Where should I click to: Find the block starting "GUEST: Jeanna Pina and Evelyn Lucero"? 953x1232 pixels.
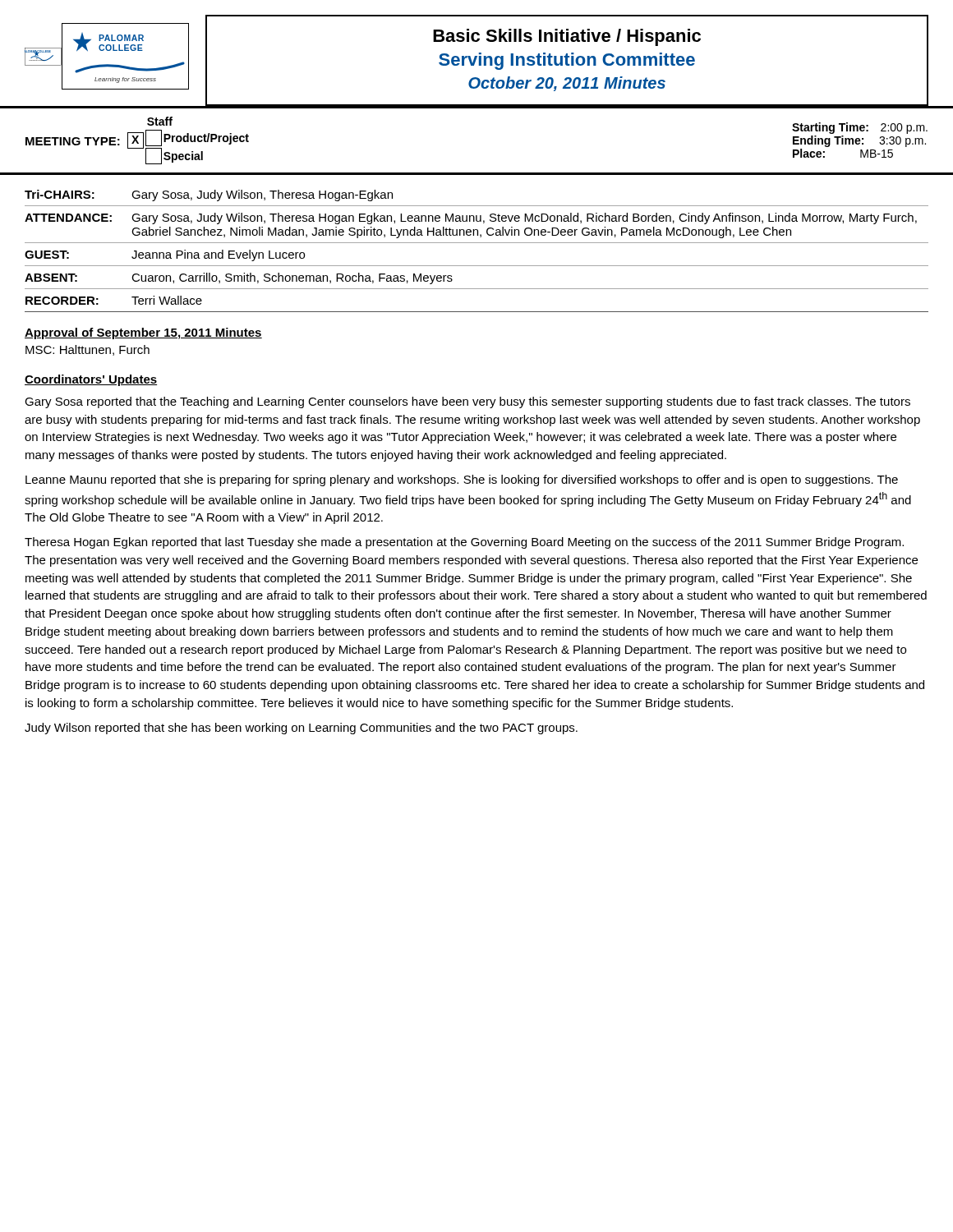pos(476,254)
